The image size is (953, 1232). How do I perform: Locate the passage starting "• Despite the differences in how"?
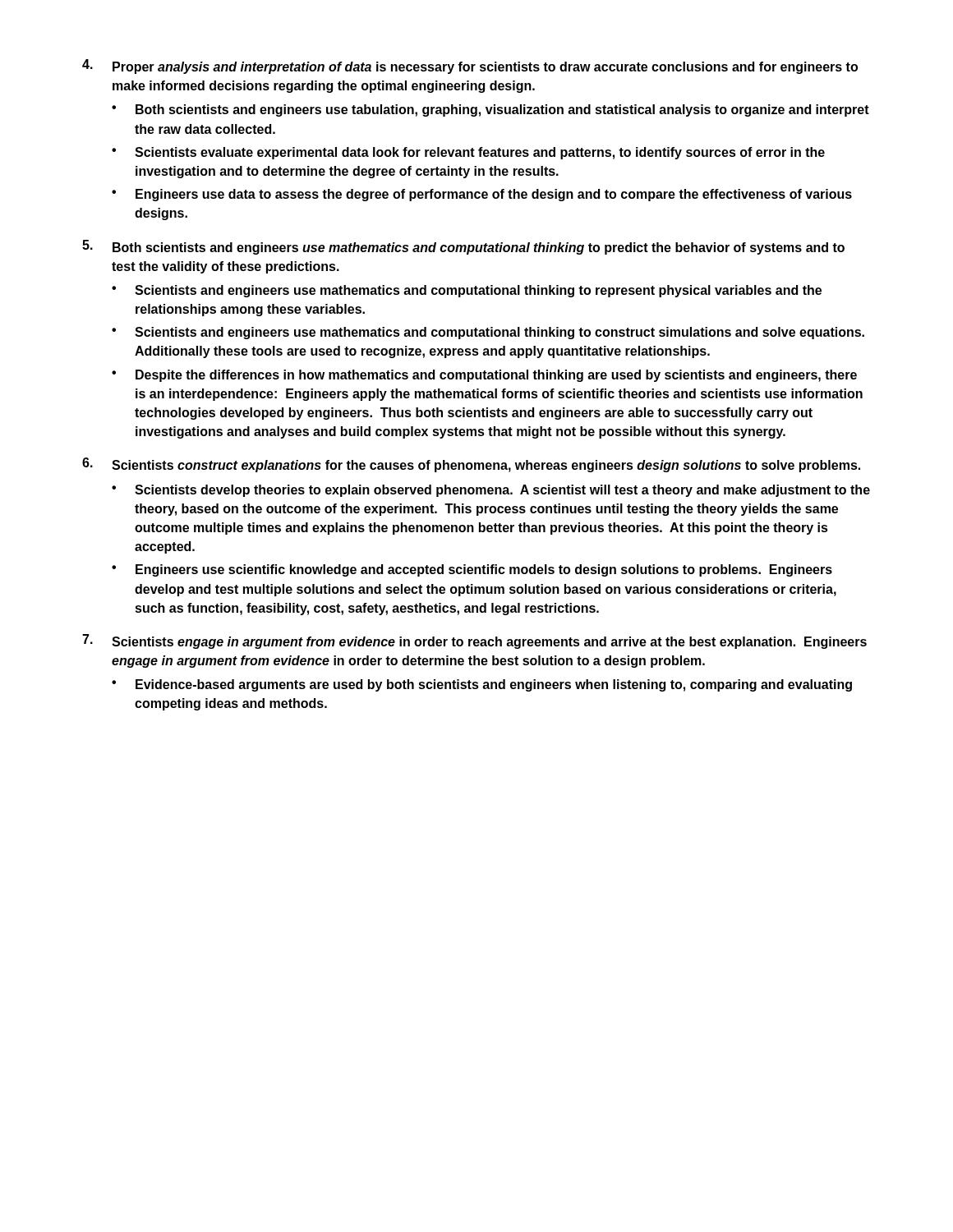[491, 403]
